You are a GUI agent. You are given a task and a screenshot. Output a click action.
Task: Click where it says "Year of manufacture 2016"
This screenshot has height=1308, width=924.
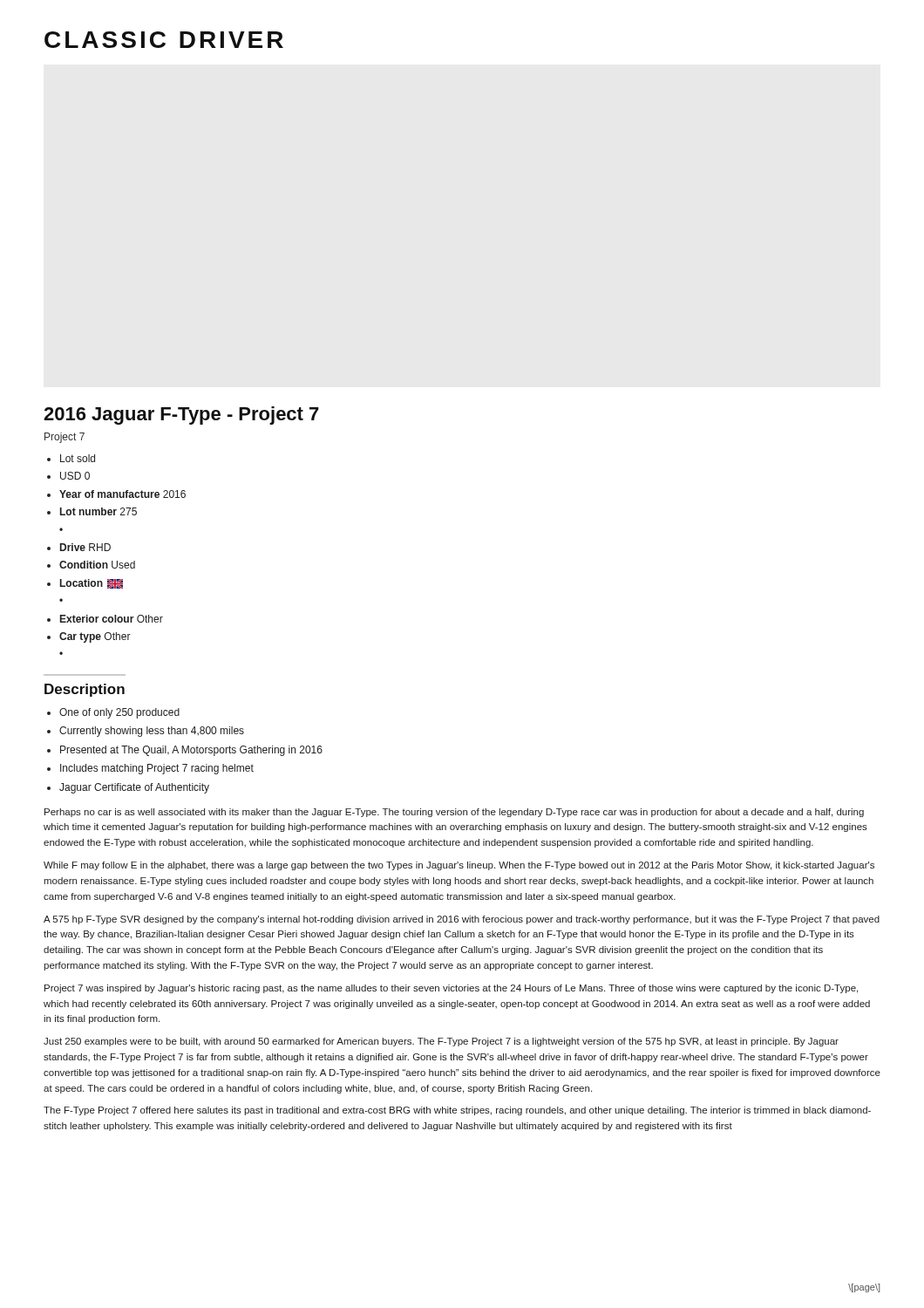[x=123, y=494]
